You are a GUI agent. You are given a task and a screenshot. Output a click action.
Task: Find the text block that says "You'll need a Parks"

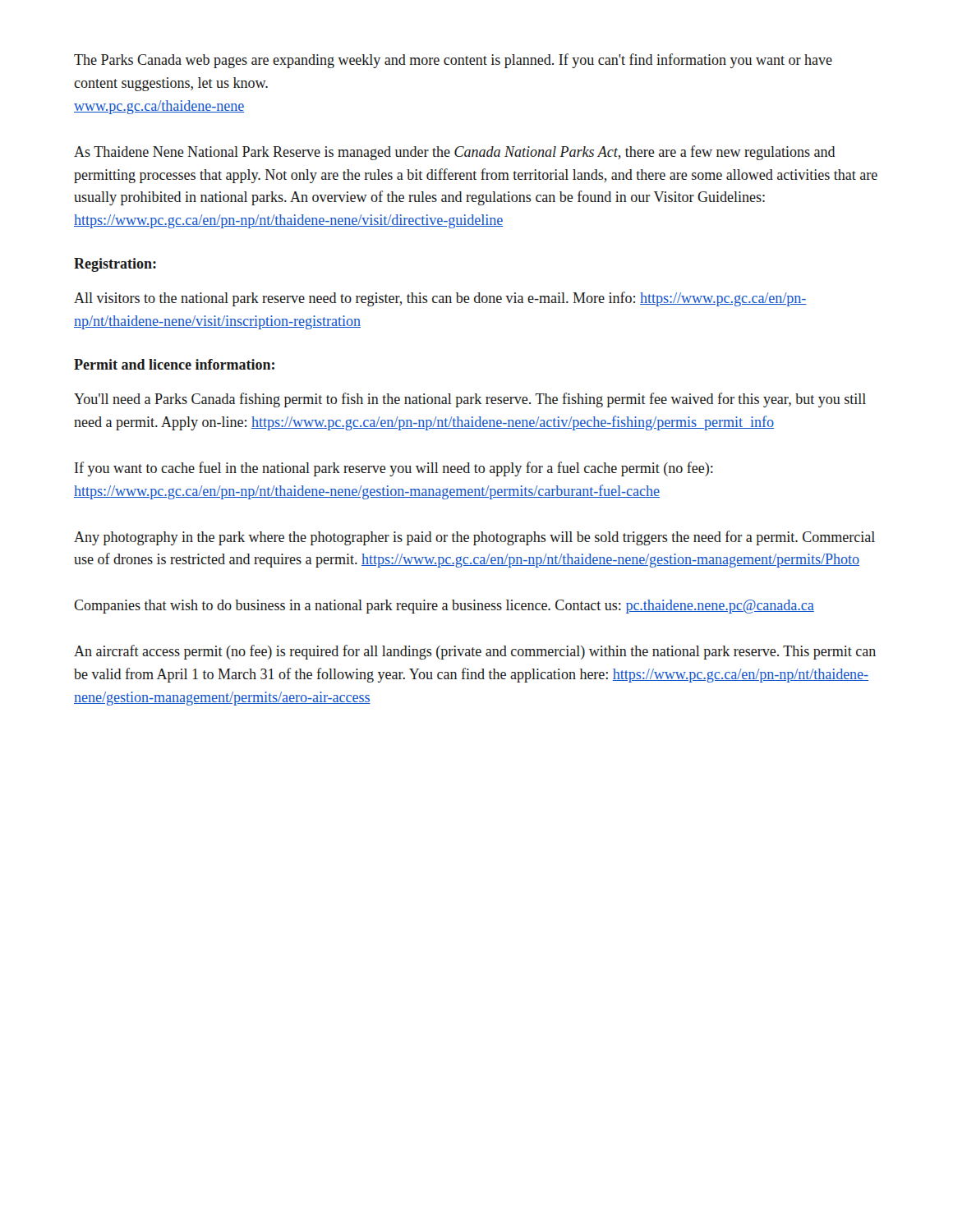(470, 411)
